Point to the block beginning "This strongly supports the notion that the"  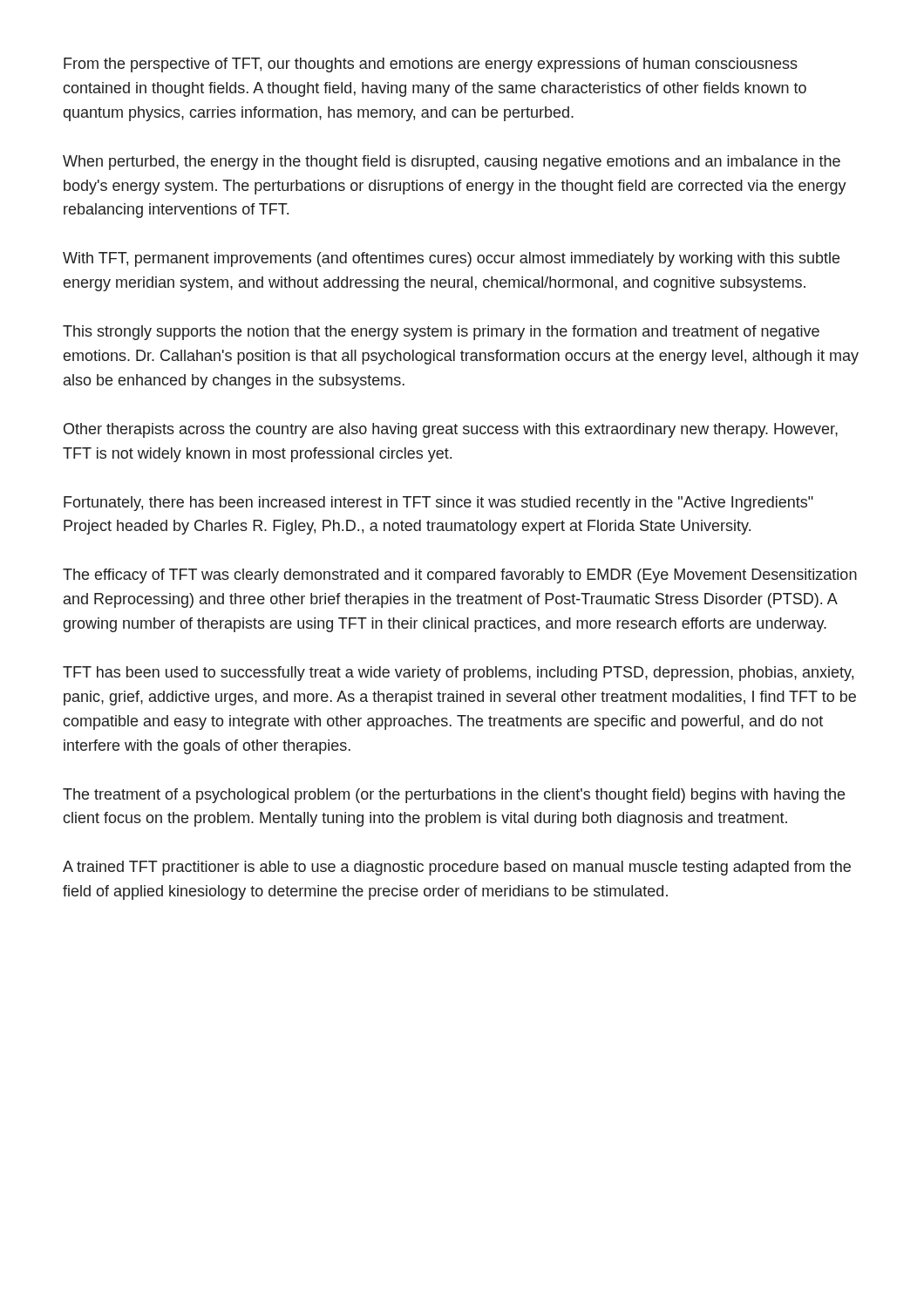pos(461,356)
